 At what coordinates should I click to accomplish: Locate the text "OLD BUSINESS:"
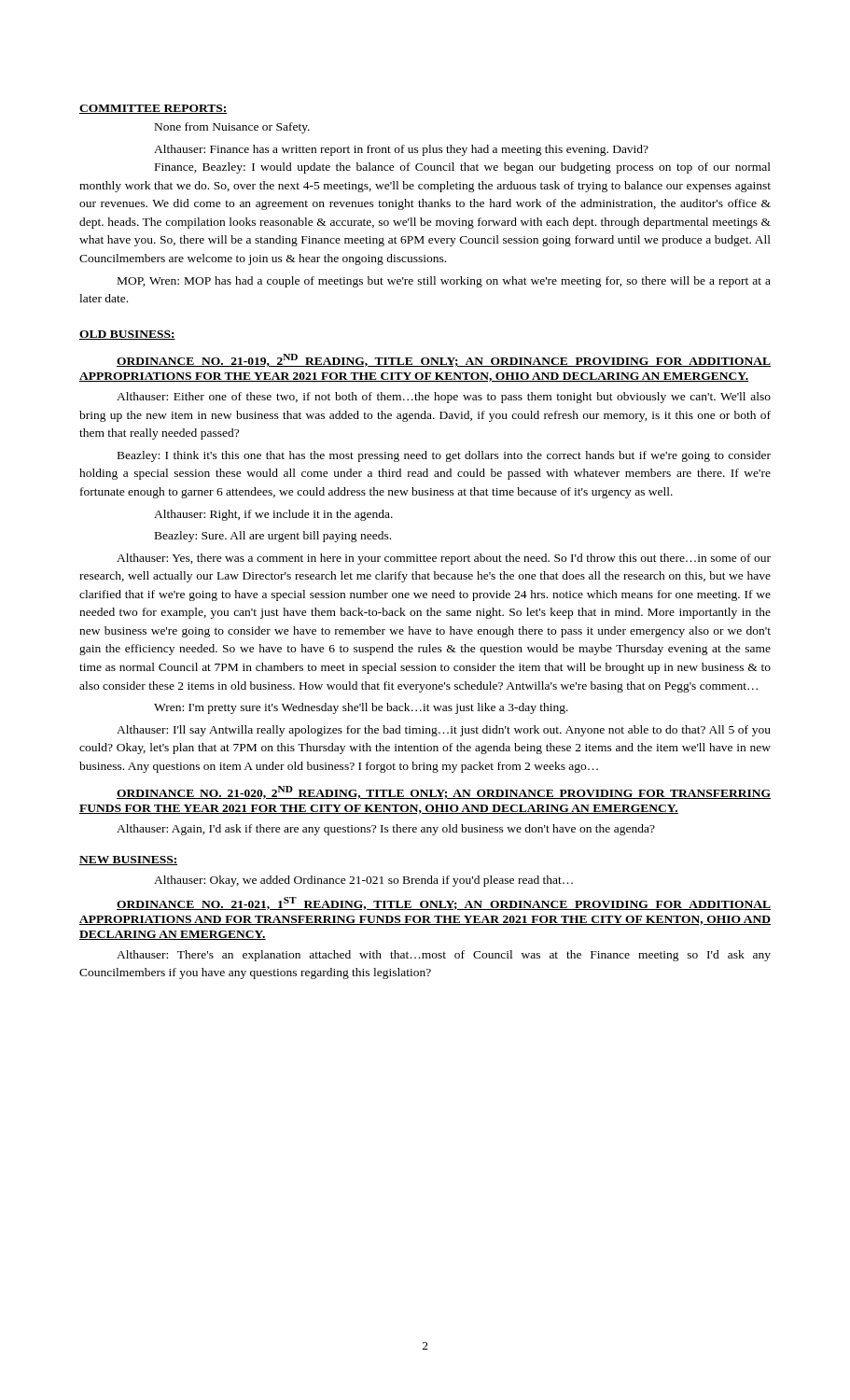click(x=127, y=333)
